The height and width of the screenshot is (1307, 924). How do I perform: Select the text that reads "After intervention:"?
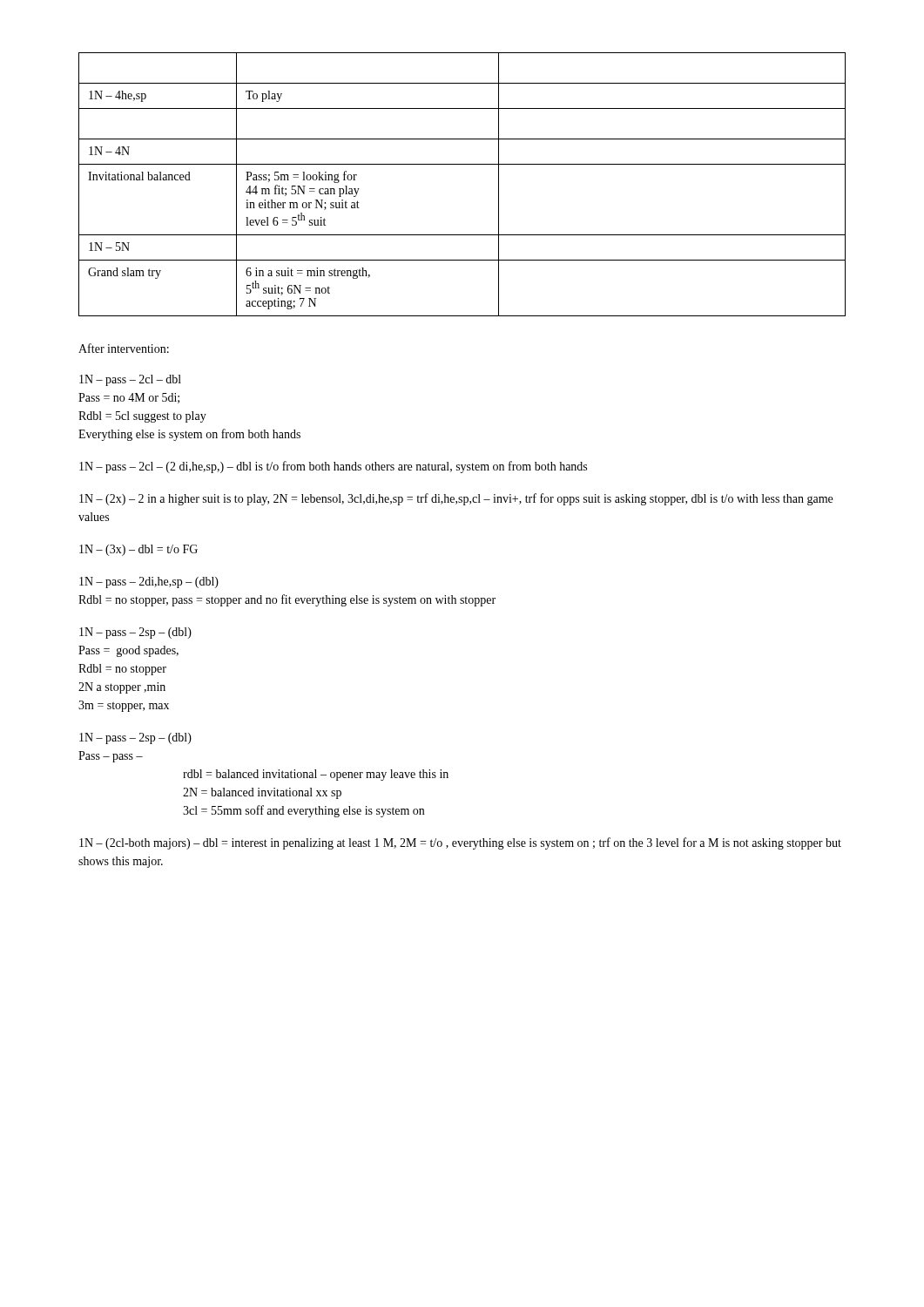[x=124, y=349]
